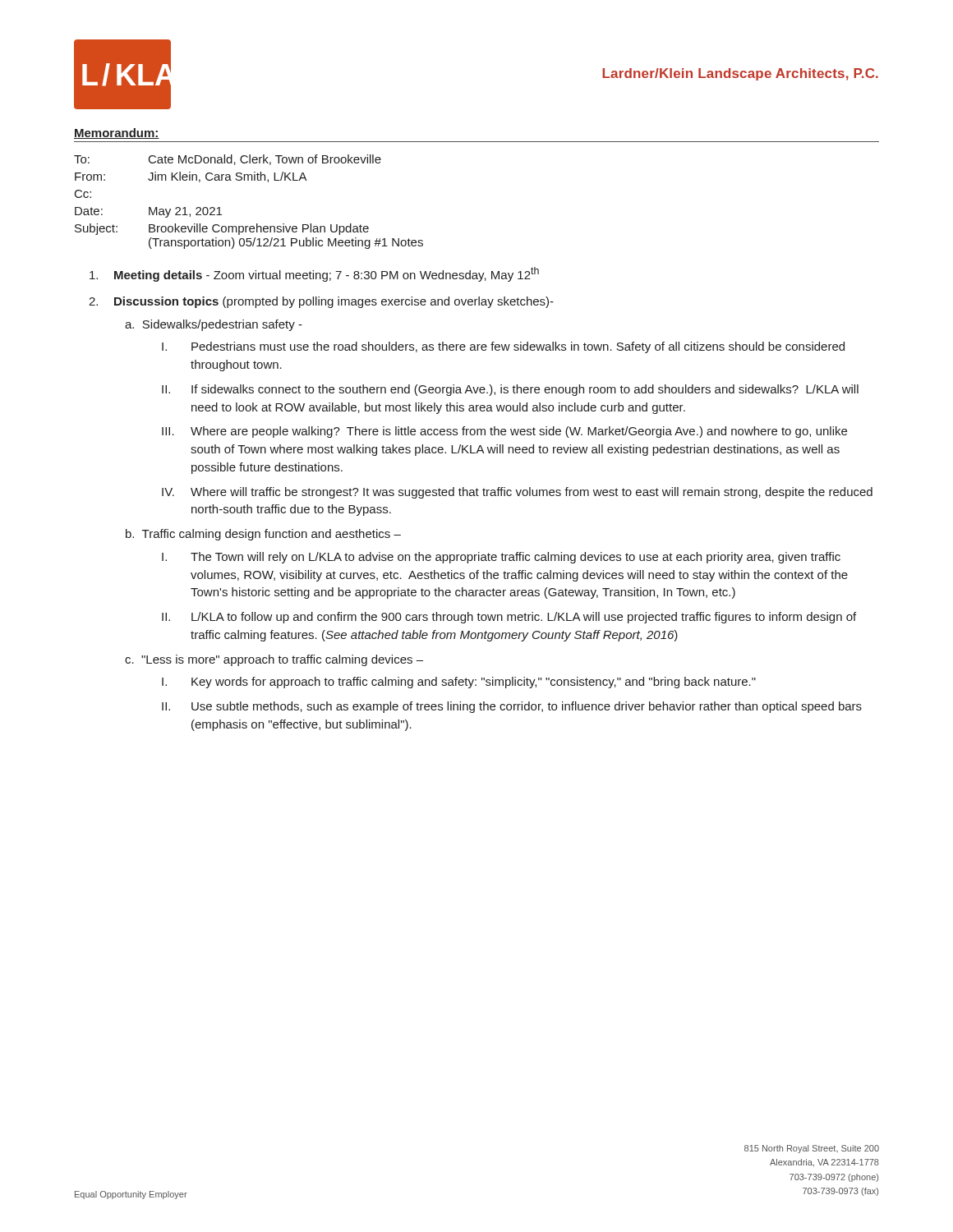Click on the text block starting "Lardner/Klein Landscape Architects, P.C."
This screenshot has height=1232, width=953.
point(740,73)
